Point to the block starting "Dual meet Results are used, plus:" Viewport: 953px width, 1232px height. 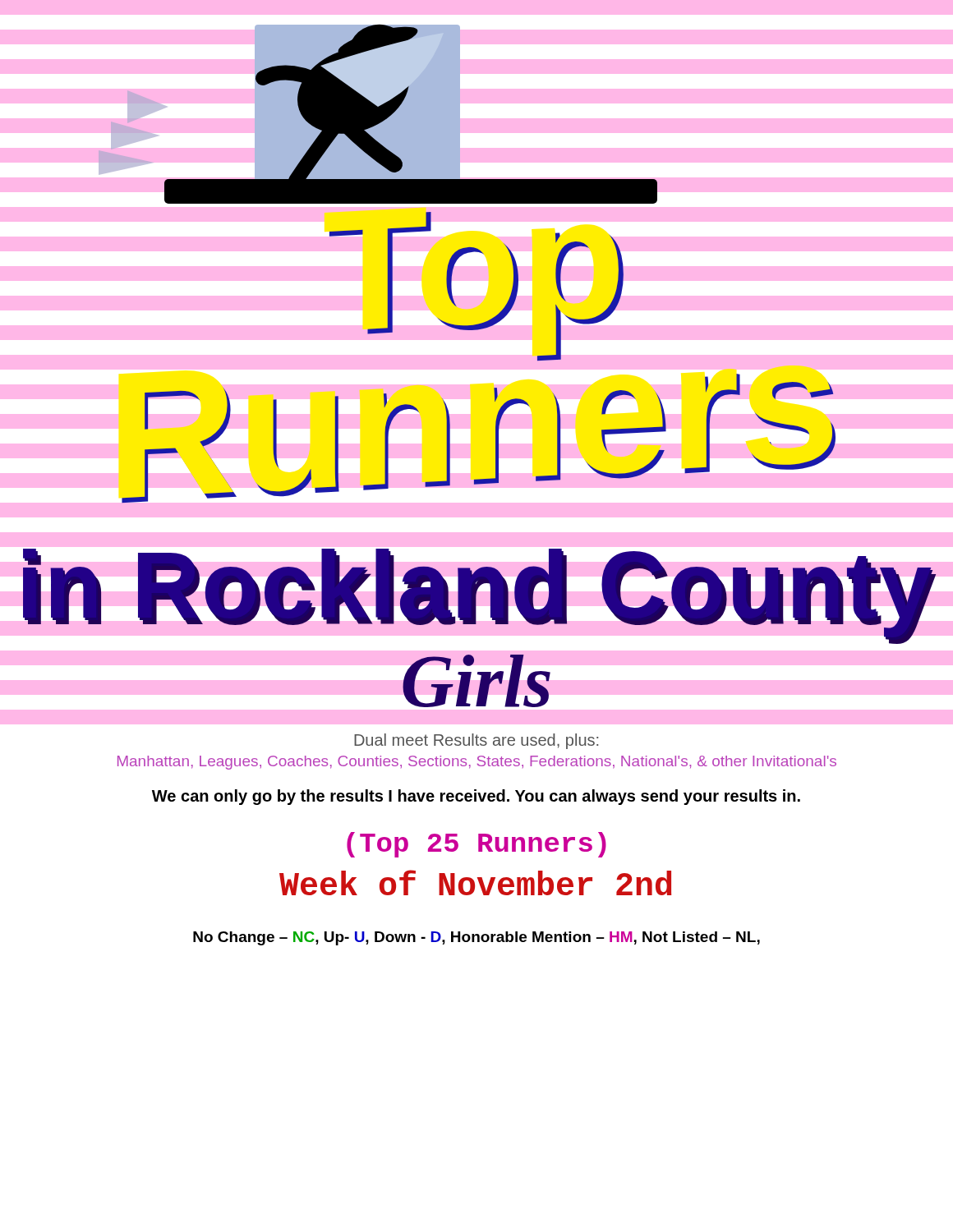[x=476, y=740]
